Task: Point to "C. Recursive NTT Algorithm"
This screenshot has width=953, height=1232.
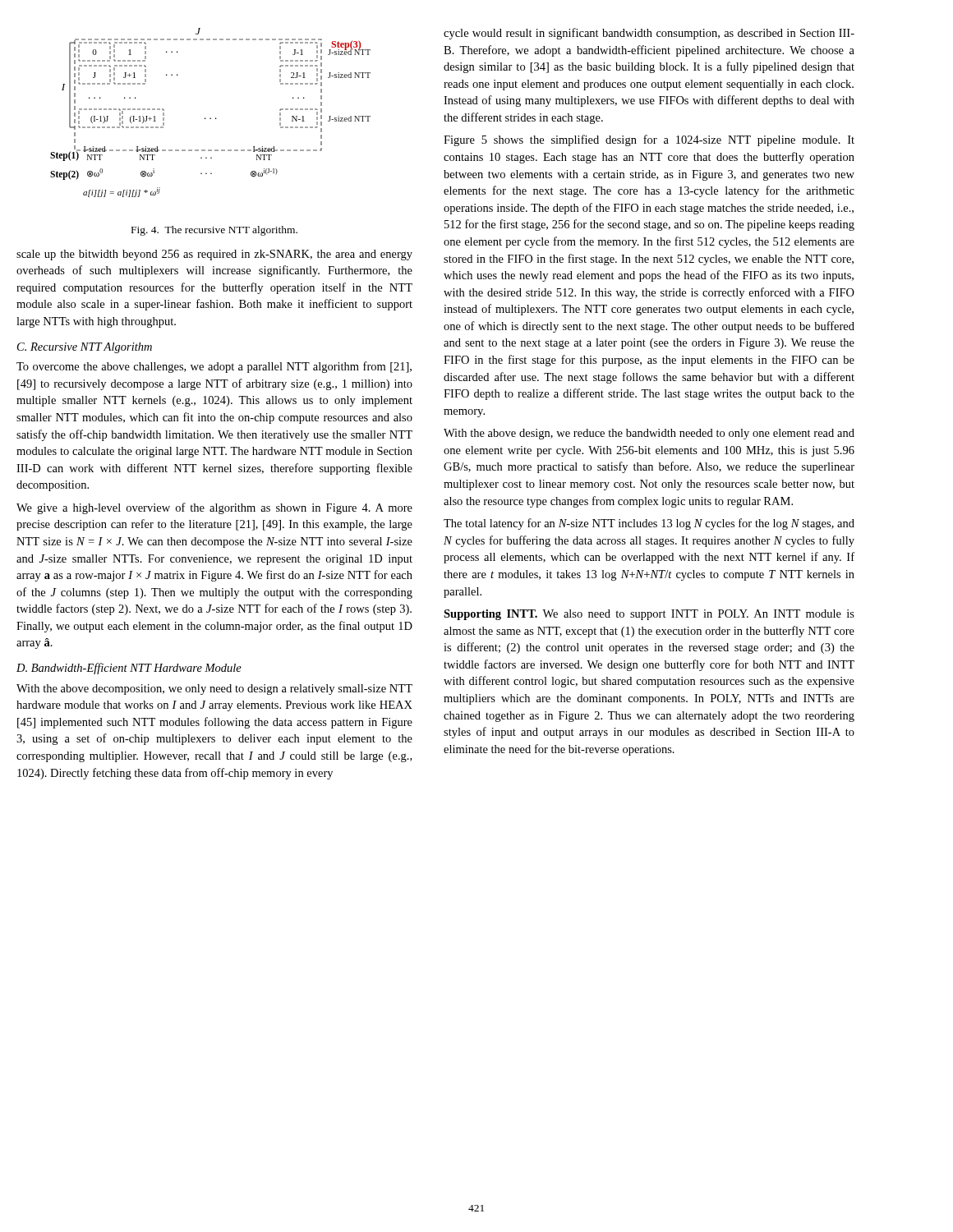Action: 84,346
